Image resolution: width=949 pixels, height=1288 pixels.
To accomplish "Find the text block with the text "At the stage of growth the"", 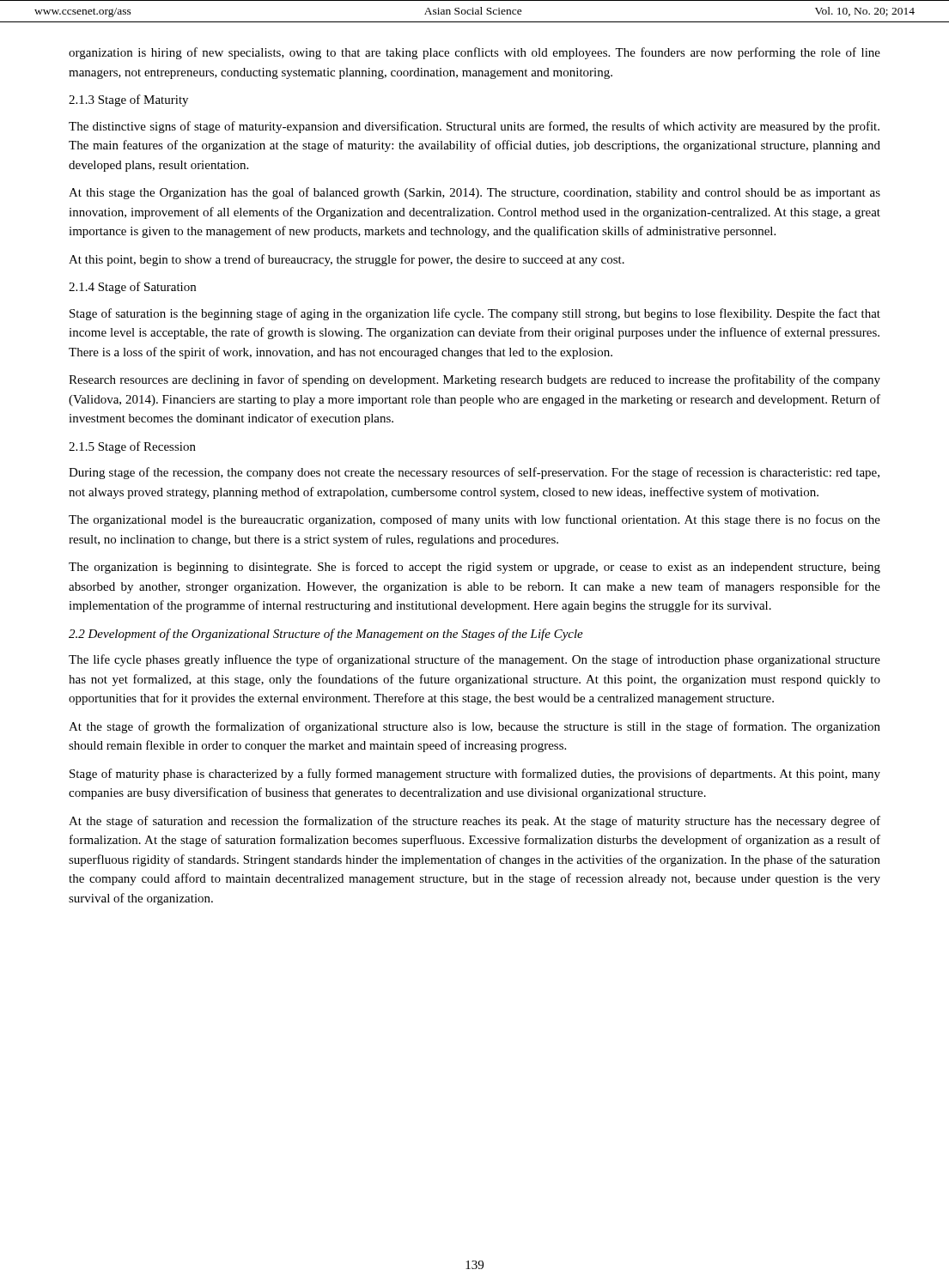I will [x=474, y=736].
